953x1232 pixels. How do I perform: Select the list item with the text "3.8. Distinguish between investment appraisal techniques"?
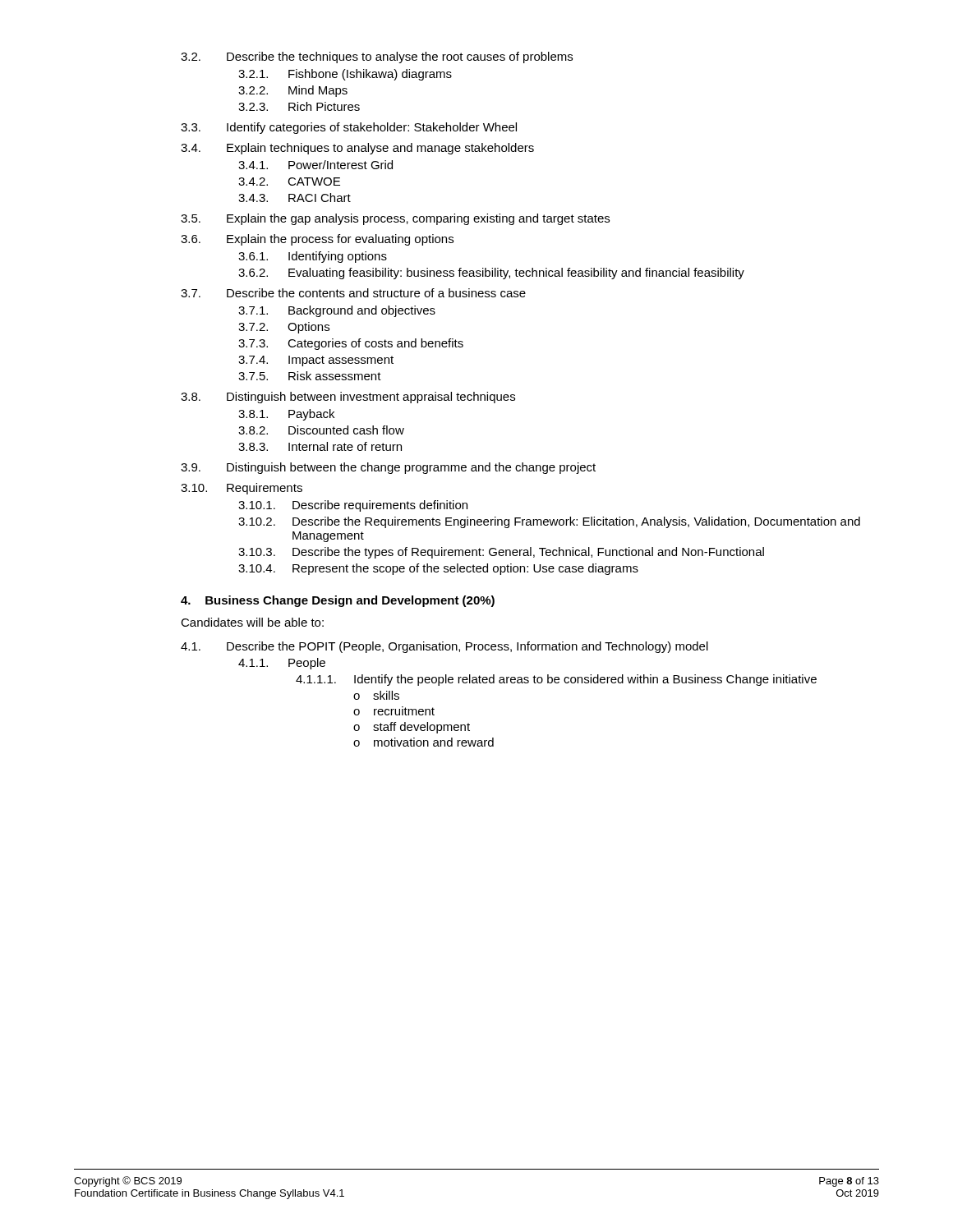(x=348, y=396)
